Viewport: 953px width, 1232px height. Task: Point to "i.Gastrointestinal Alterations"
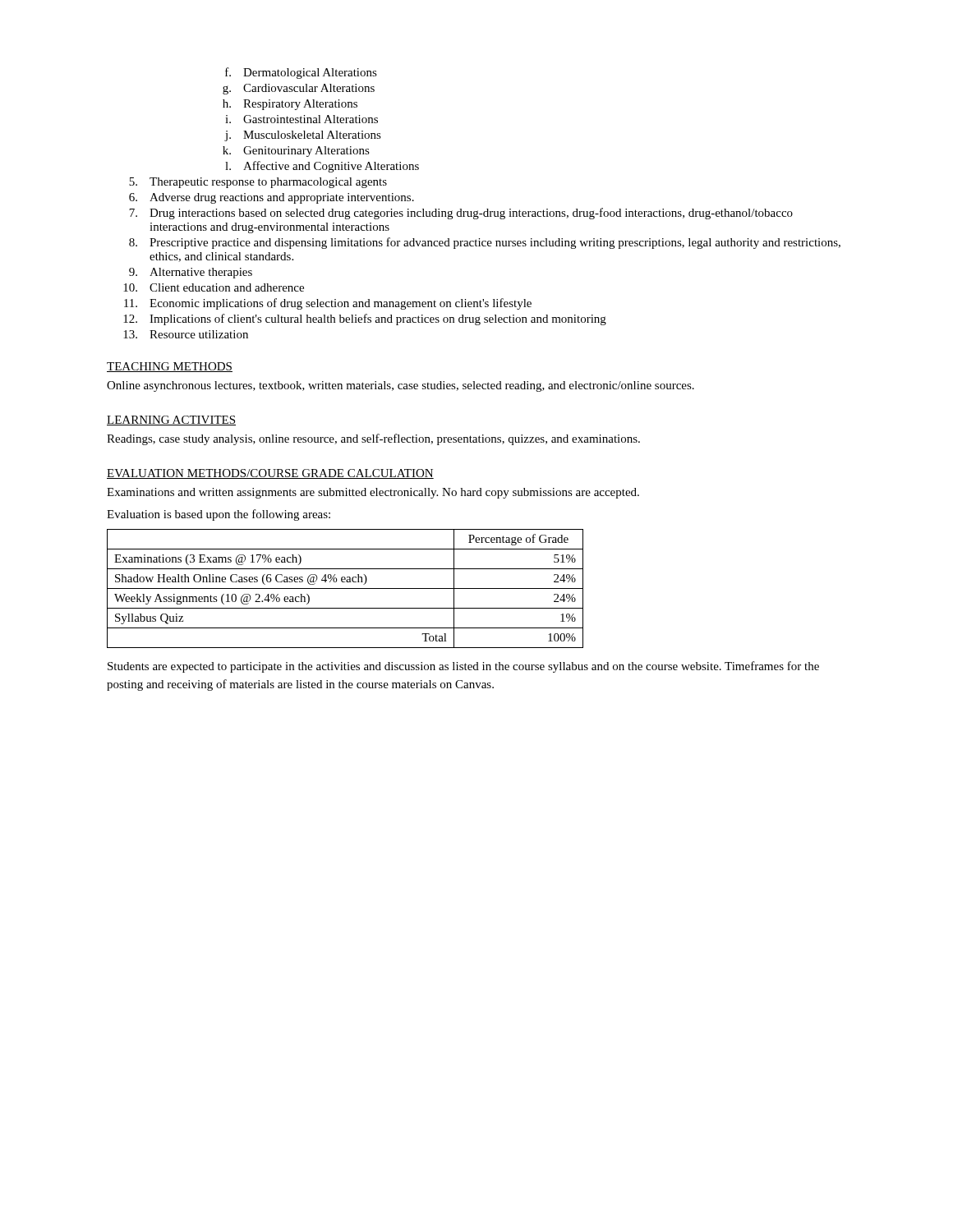pos(302,119)
